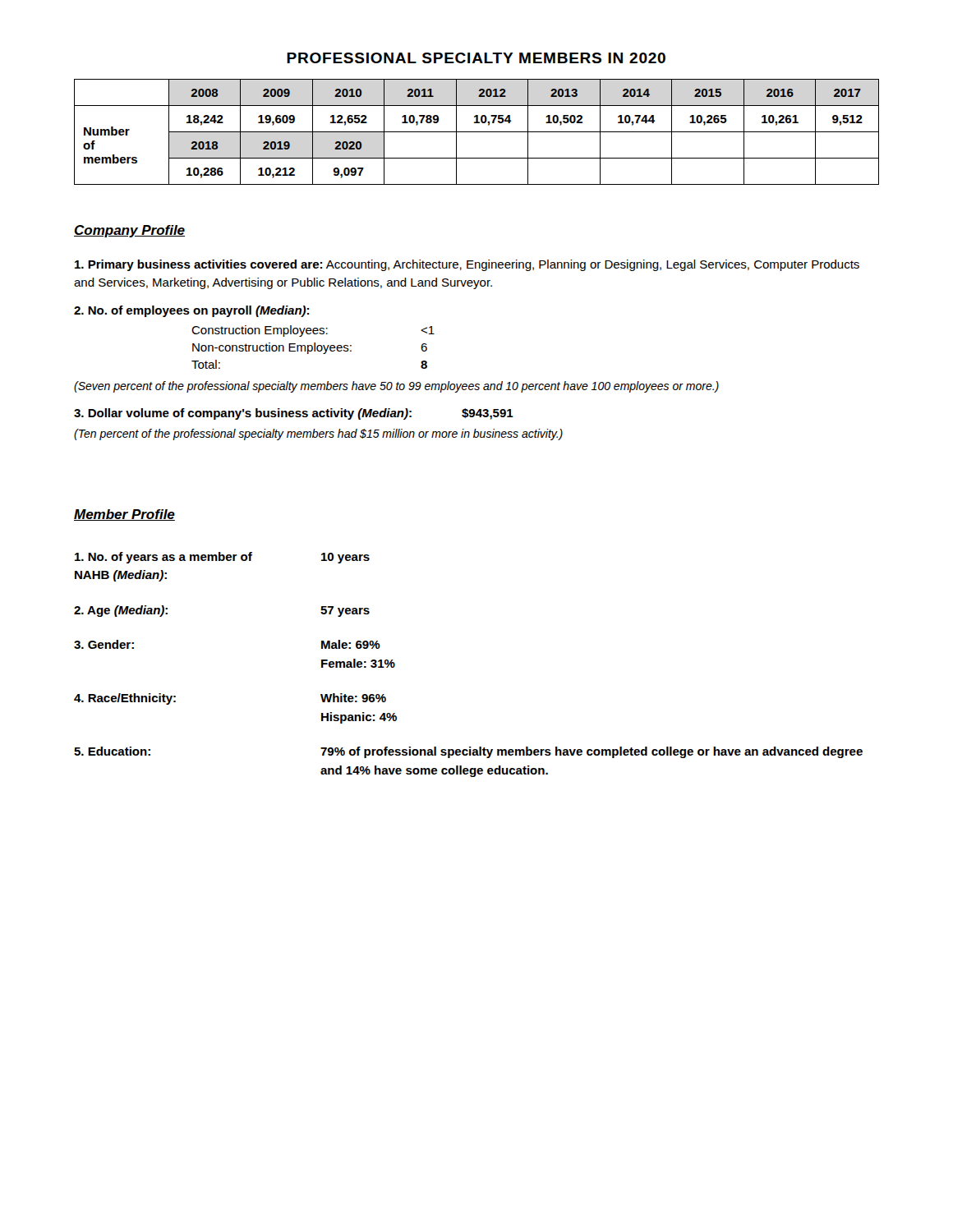Where is the passage that starts "3. Gender: Male: 69%Female:"?

[x=101, y=644]
